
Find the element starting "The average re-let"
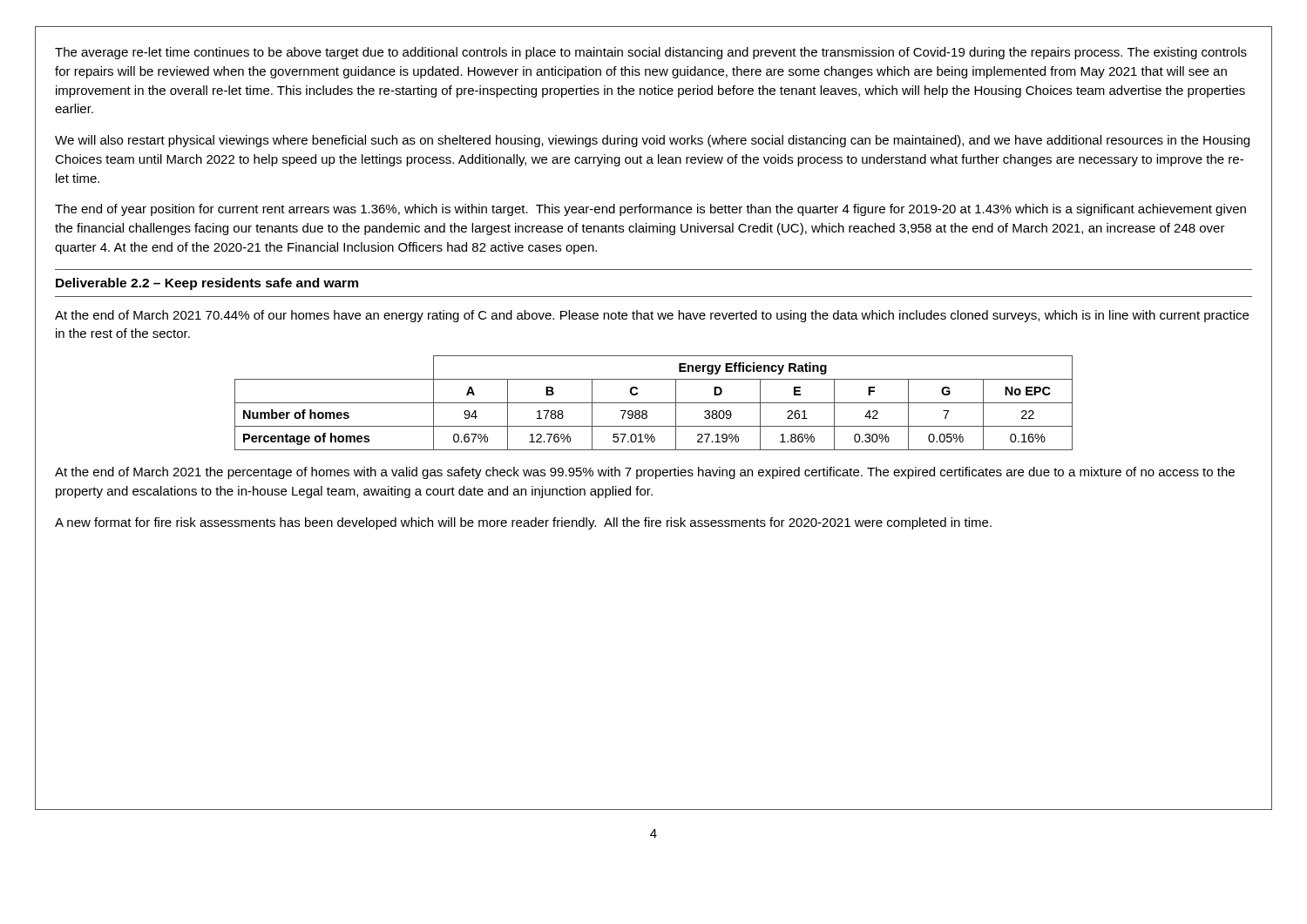pos(651,80)
